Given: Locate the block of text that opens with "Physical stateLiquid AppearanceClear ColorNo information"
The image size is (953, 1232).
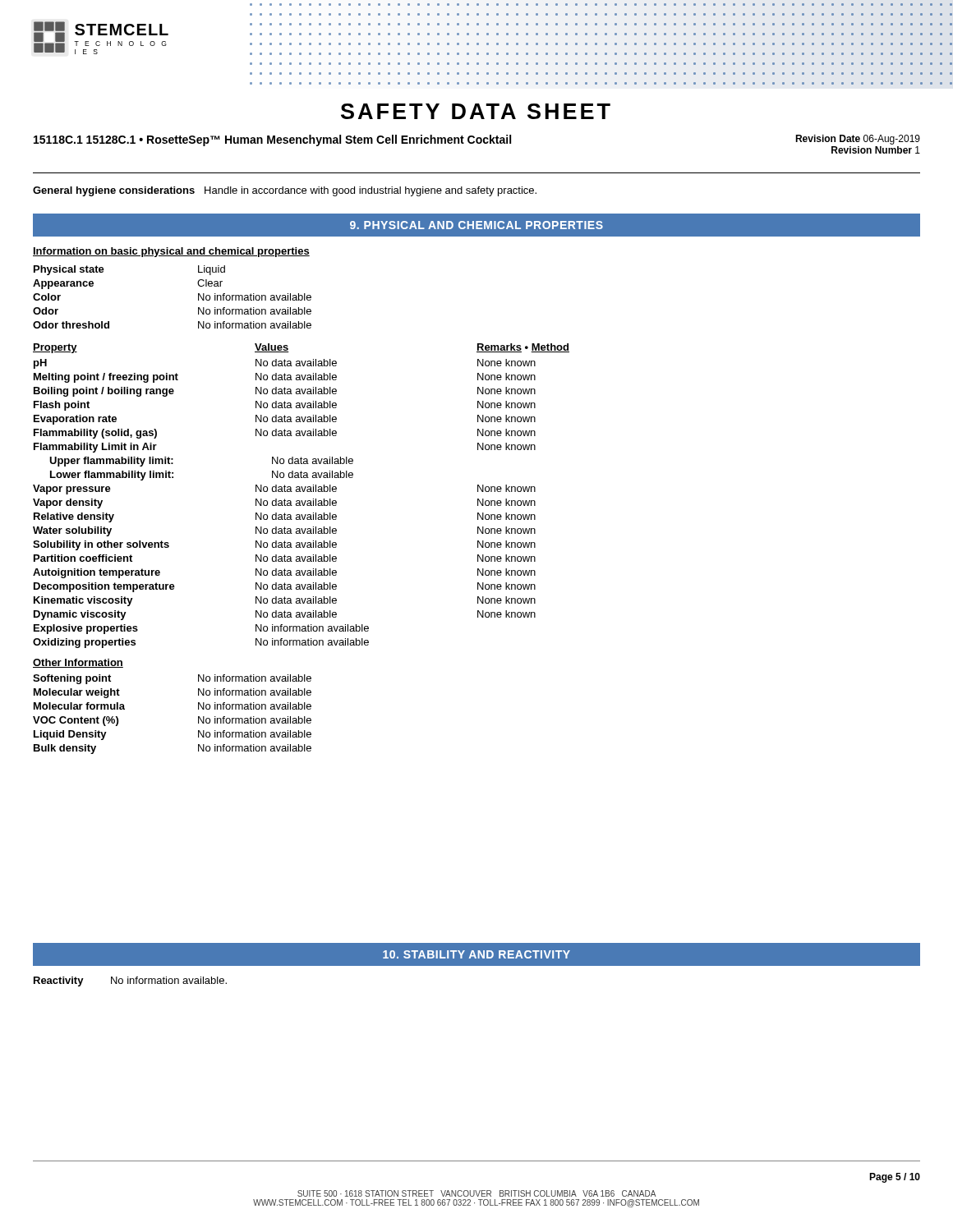Looking at the screenshot, I should (69, 270).
